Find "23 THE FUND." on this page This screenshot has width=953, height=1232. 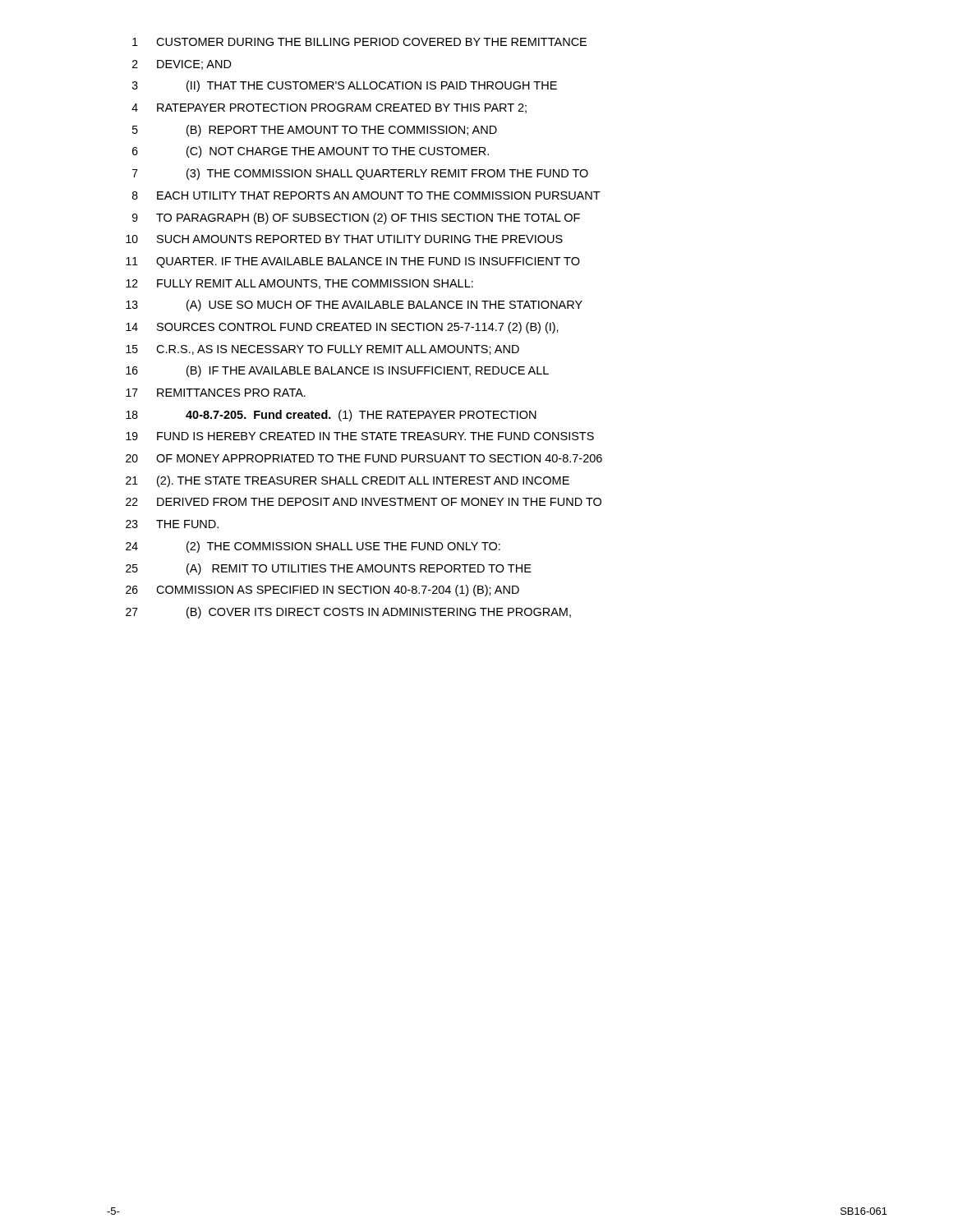click(x=172, y=524)
